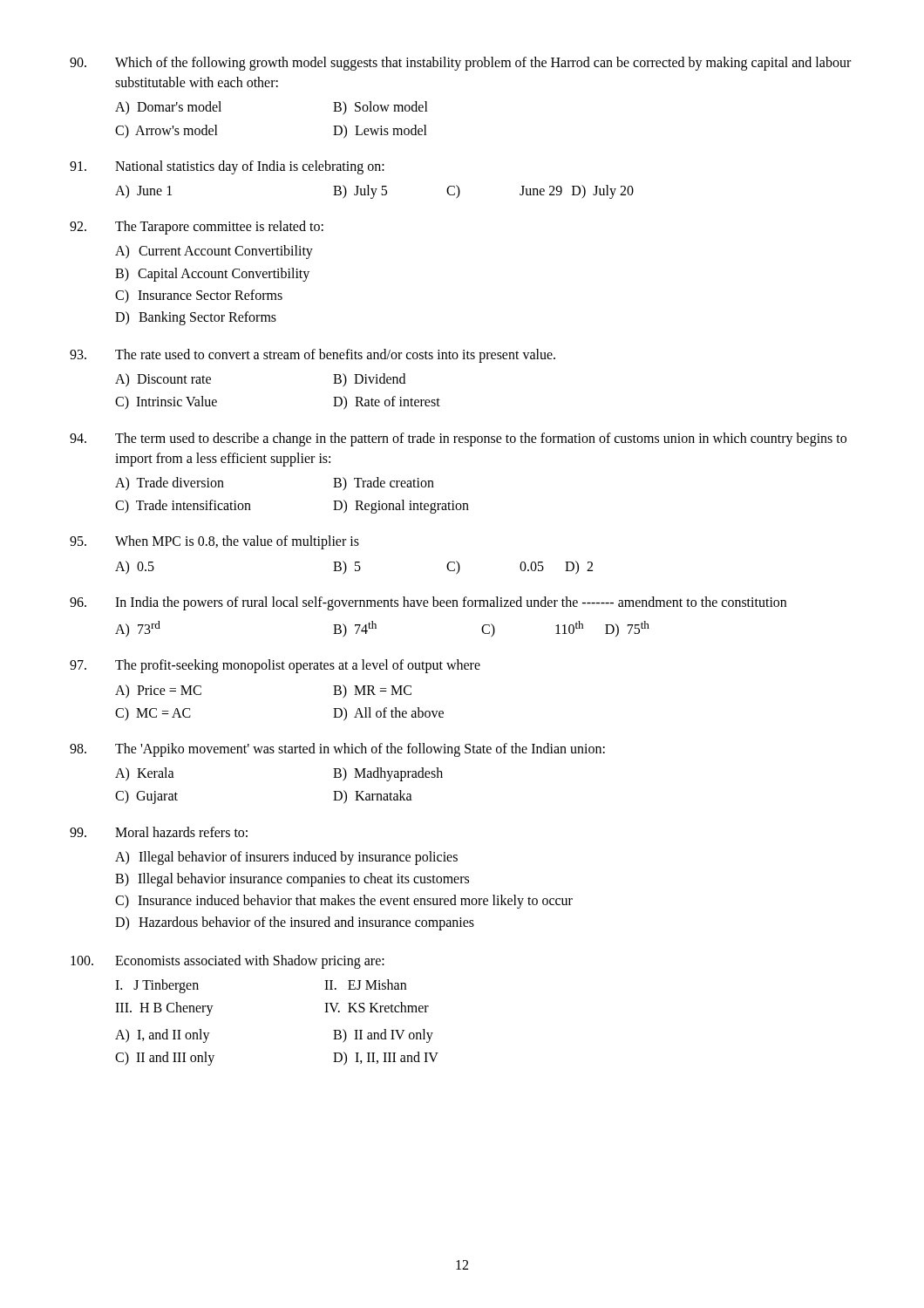Select the text block starting "95. When MPC is"
Viewport: 924px width, 1308px height.
coord(462,554)
